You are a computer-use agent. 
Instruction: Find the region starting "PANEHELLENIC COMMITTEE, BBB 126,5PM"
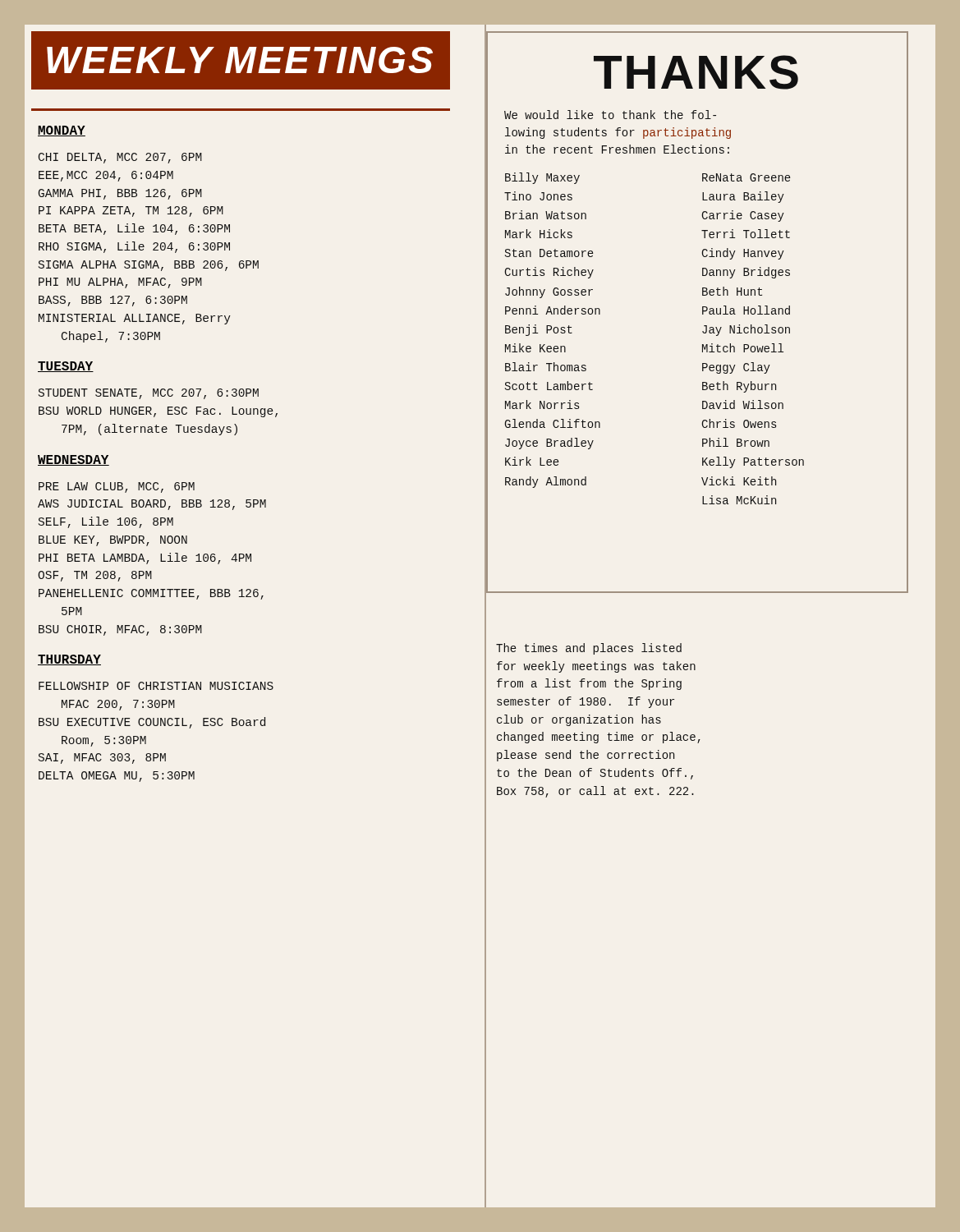(243, 603)
